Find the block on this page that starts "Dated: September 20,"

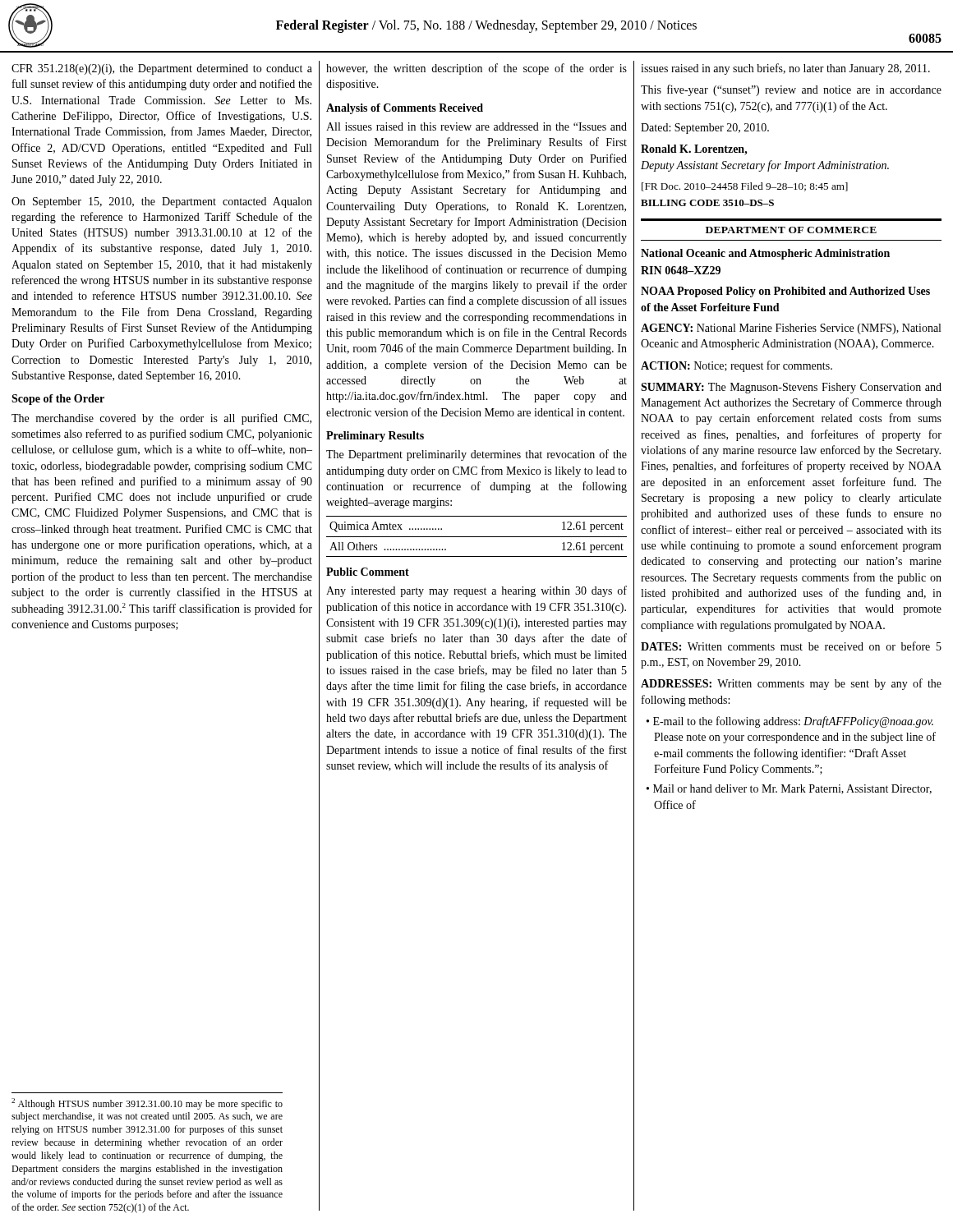(x=705, y=129)
